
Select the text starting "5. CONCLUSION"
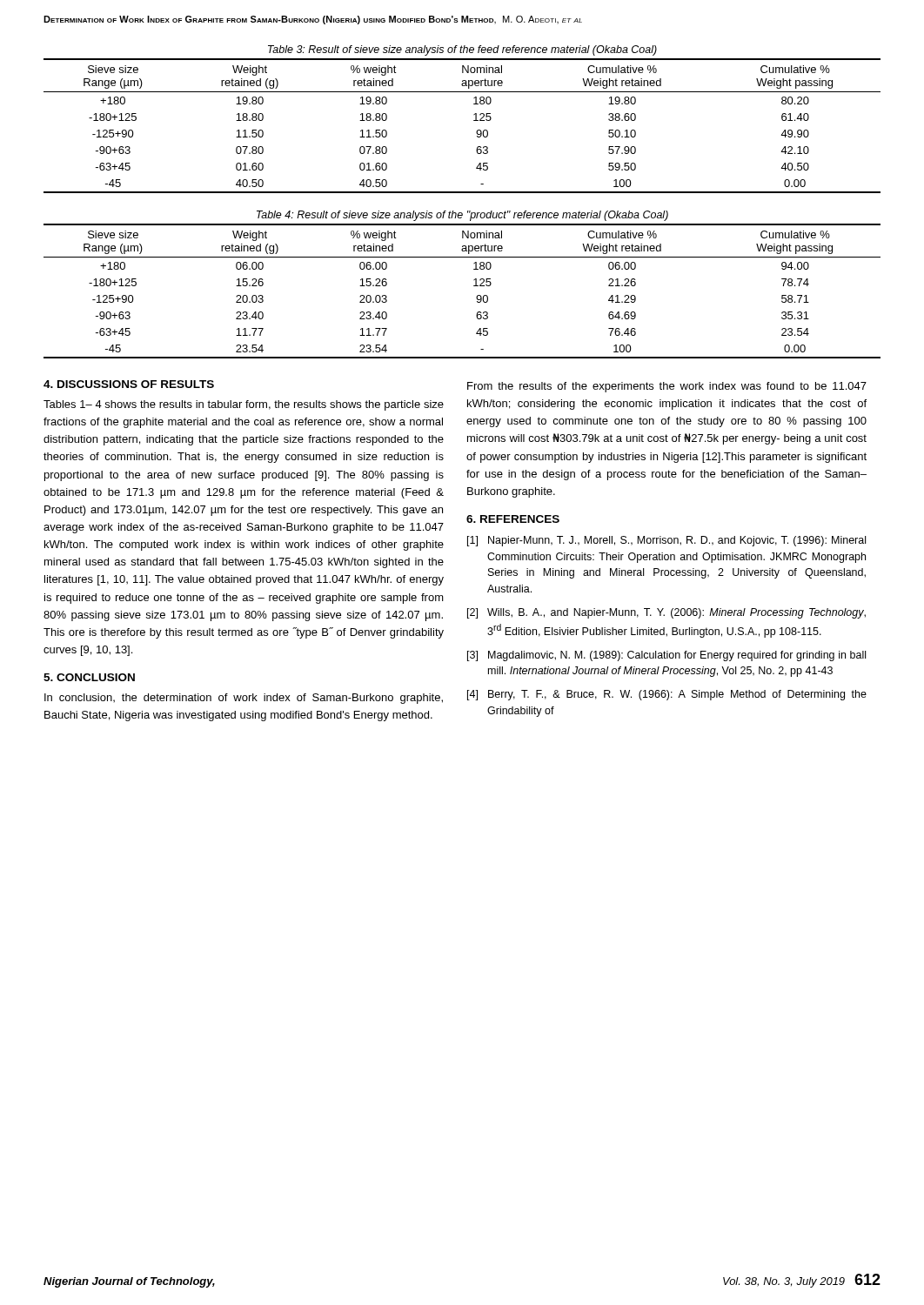click(x=90, y=677)
